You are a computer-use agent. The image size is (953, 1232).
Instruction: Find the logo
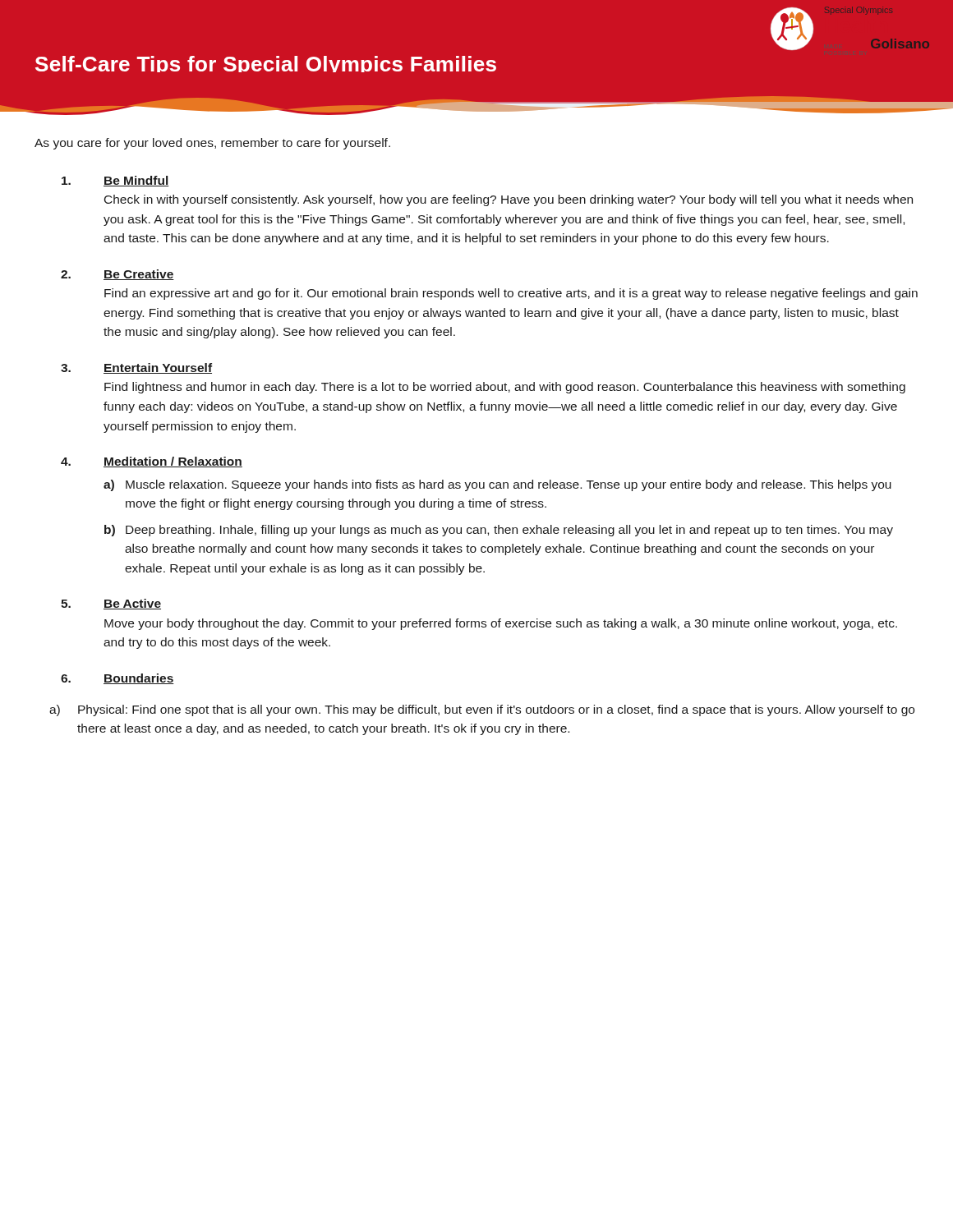850,31
